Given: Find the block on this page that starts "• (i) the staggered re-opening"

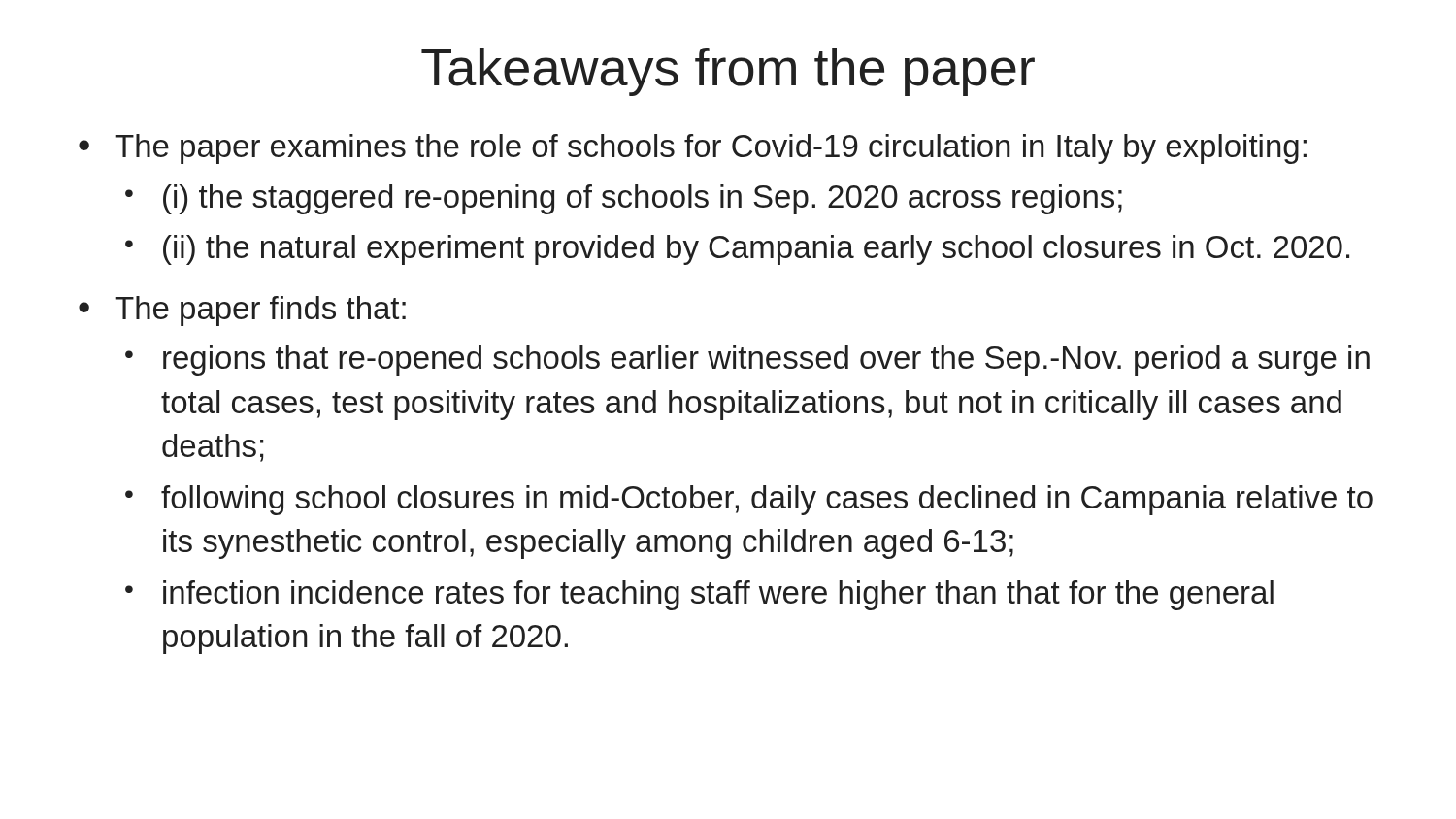Looking at the screenshot, I should click(756, 196).
